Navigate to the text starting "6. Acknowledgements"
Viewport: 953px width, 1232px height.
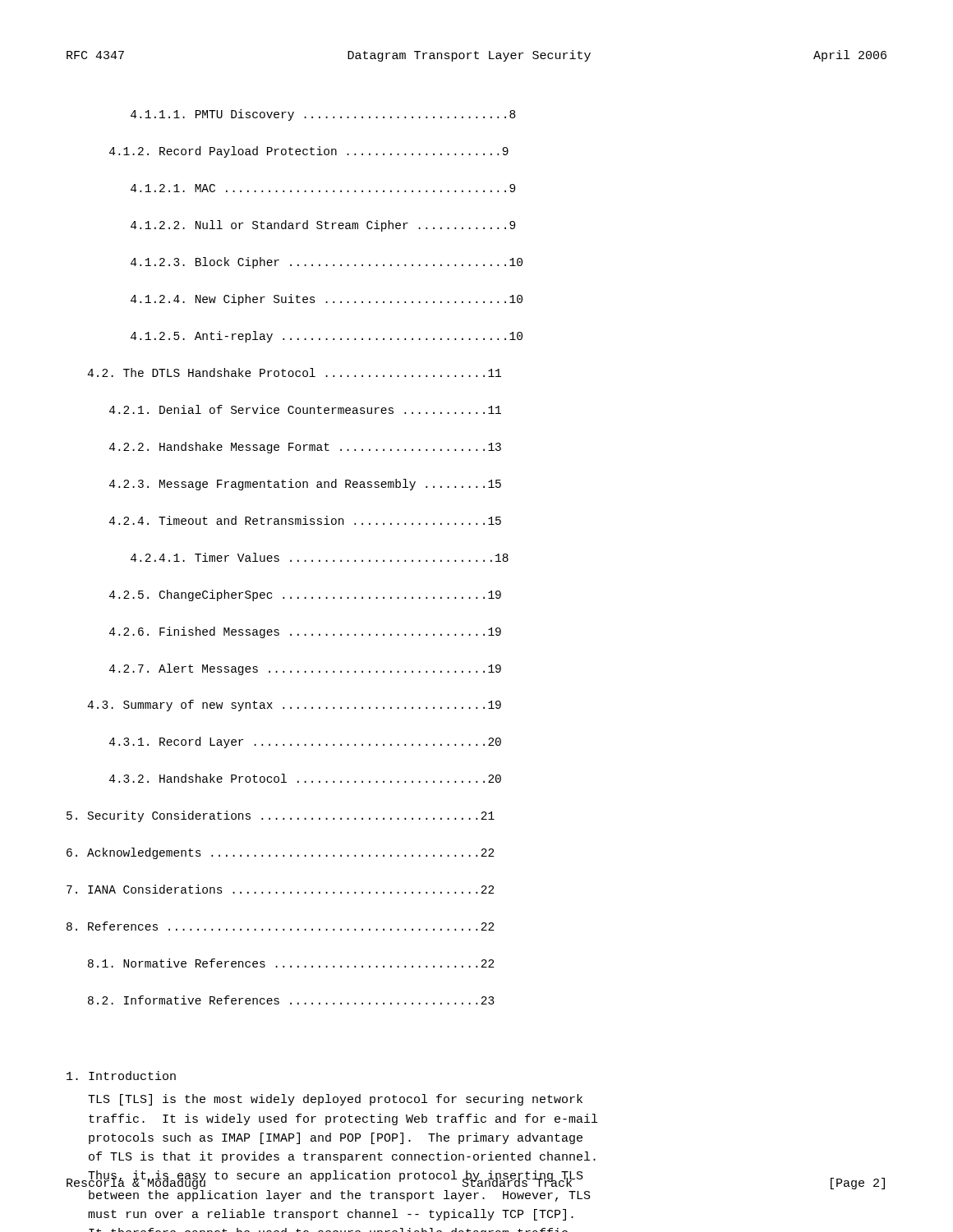pyautogui.click(x=280, y=854)
